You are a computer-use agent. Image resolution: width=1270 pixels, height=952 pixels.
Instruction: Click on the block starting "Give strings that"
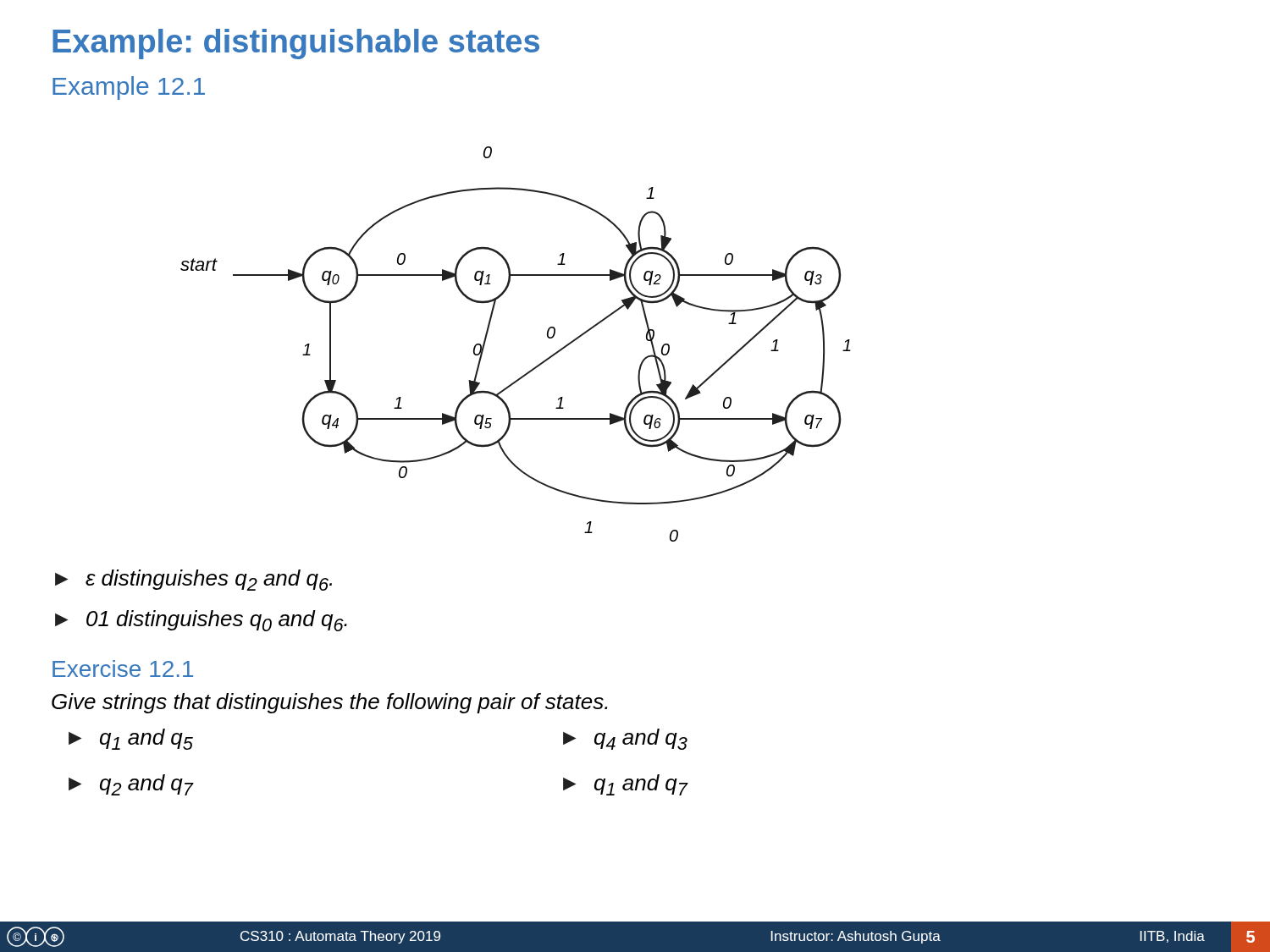tap(330, 702)
